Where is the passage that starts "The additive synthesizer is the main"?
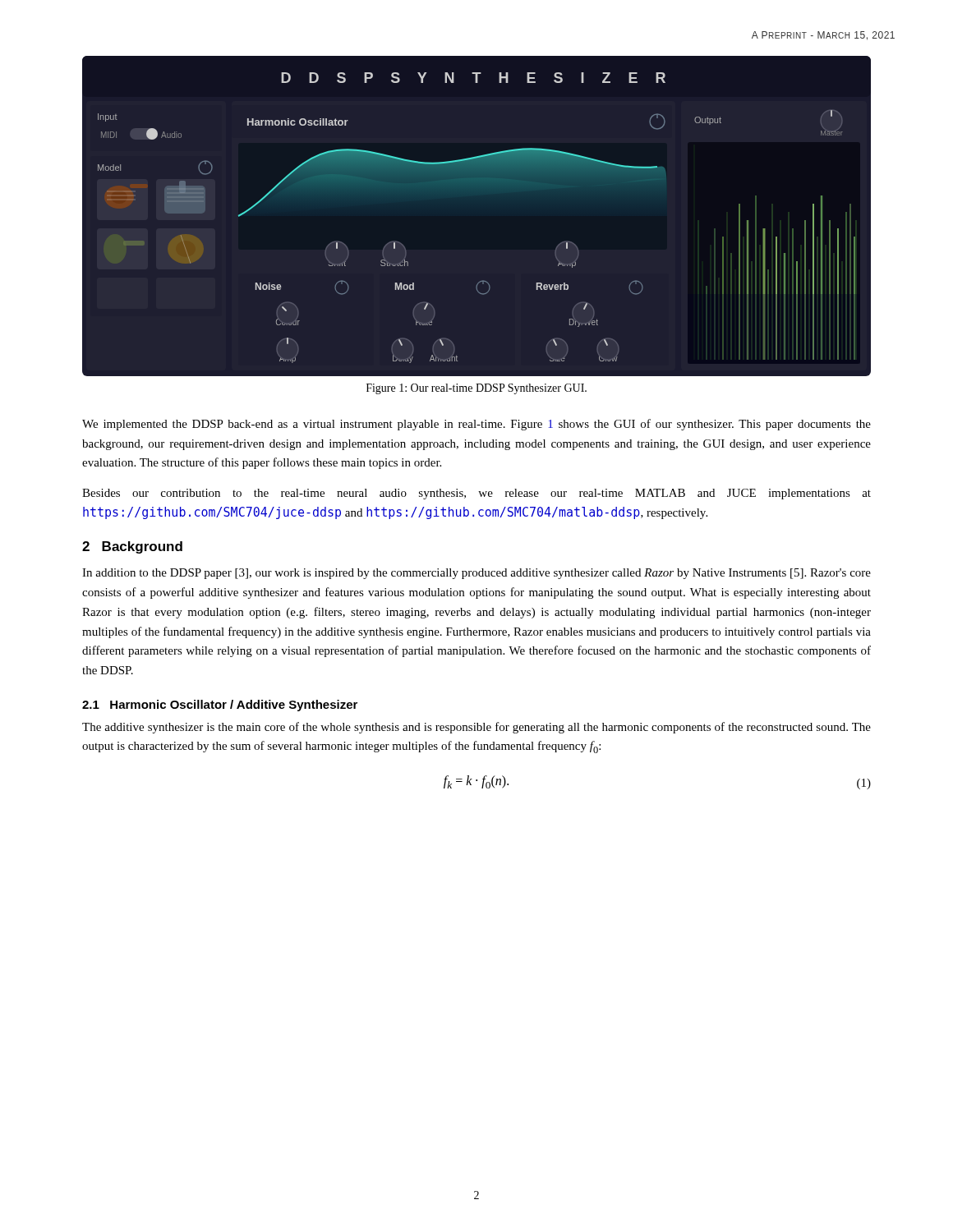The width and height of the screenshot is (953, 1232). tap(476, 738)
